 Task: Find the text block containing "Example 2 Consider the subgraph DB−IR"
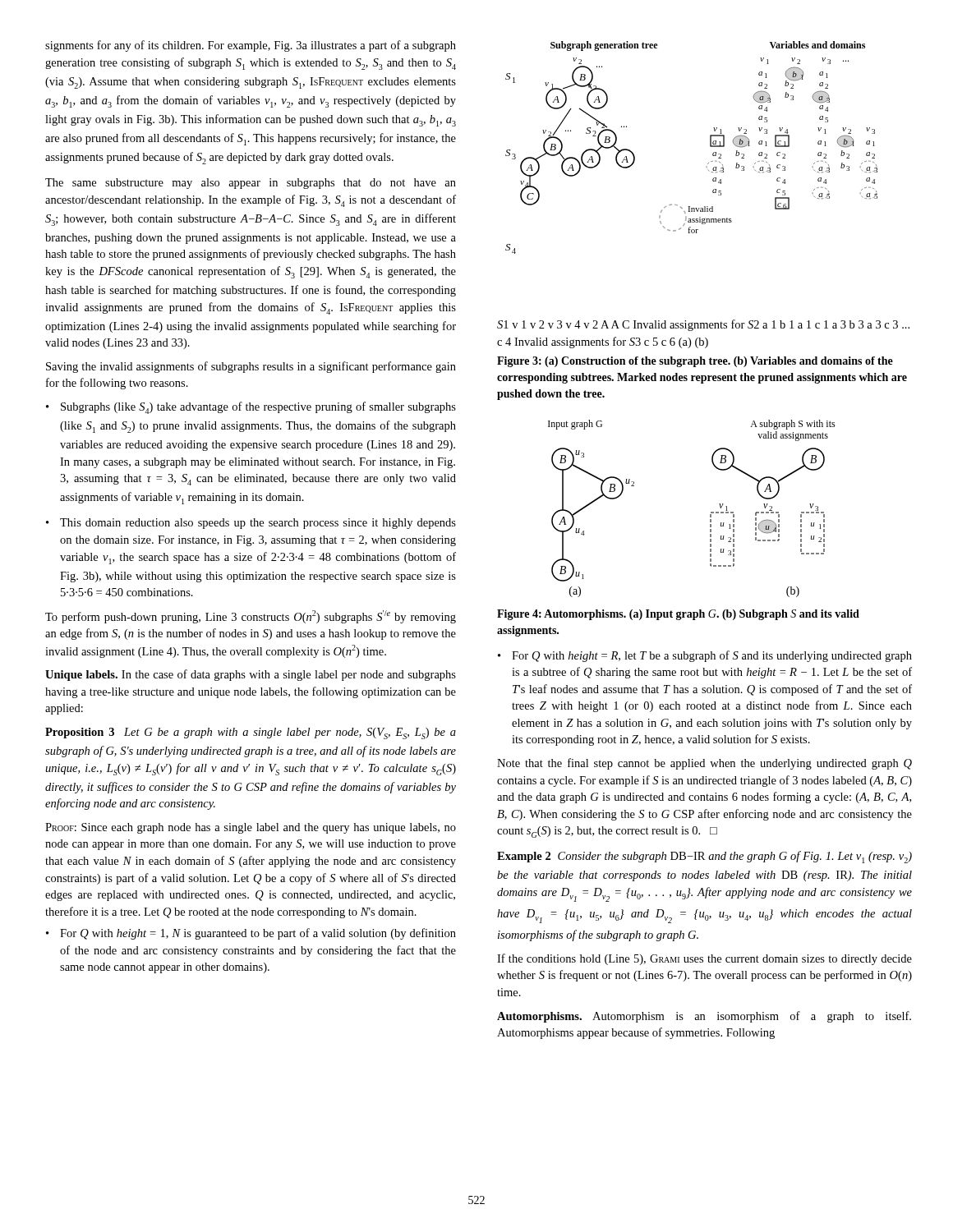click(705, 895)
